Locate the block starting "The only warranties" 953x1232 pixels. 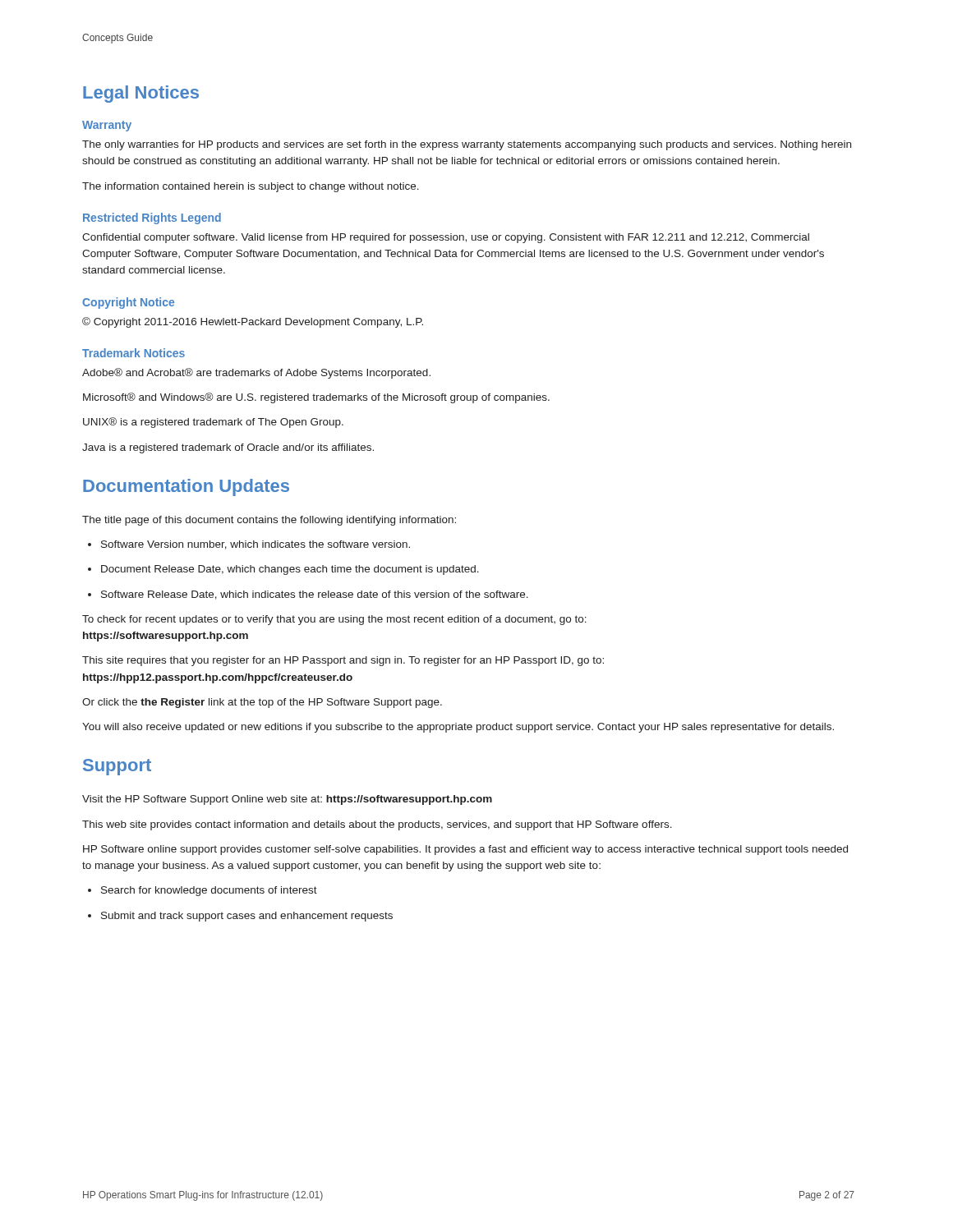[x=468, y=153]
